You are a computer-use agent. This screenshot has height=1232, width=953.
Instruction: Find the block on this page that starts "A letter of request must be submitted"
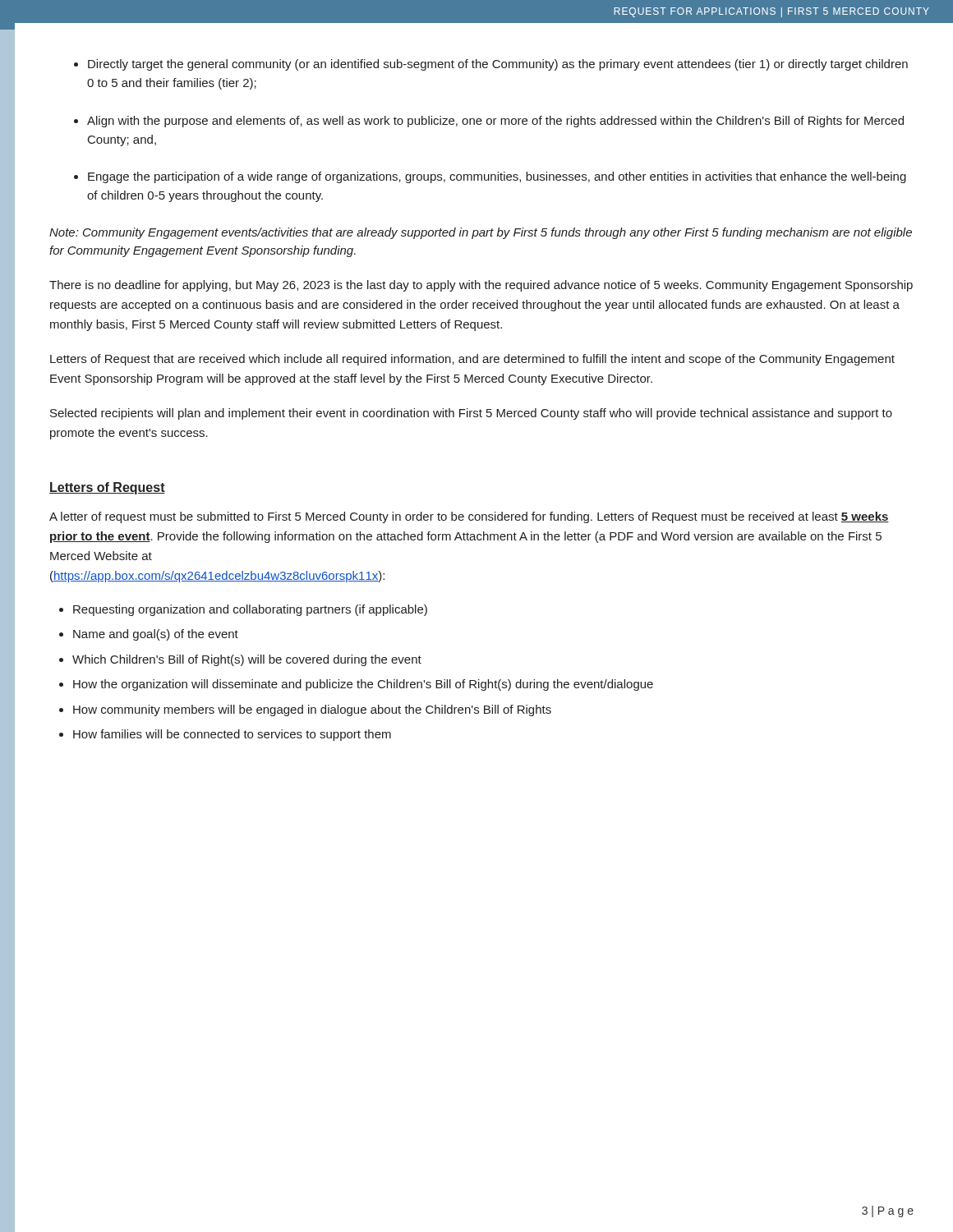[x=469, y=545]
